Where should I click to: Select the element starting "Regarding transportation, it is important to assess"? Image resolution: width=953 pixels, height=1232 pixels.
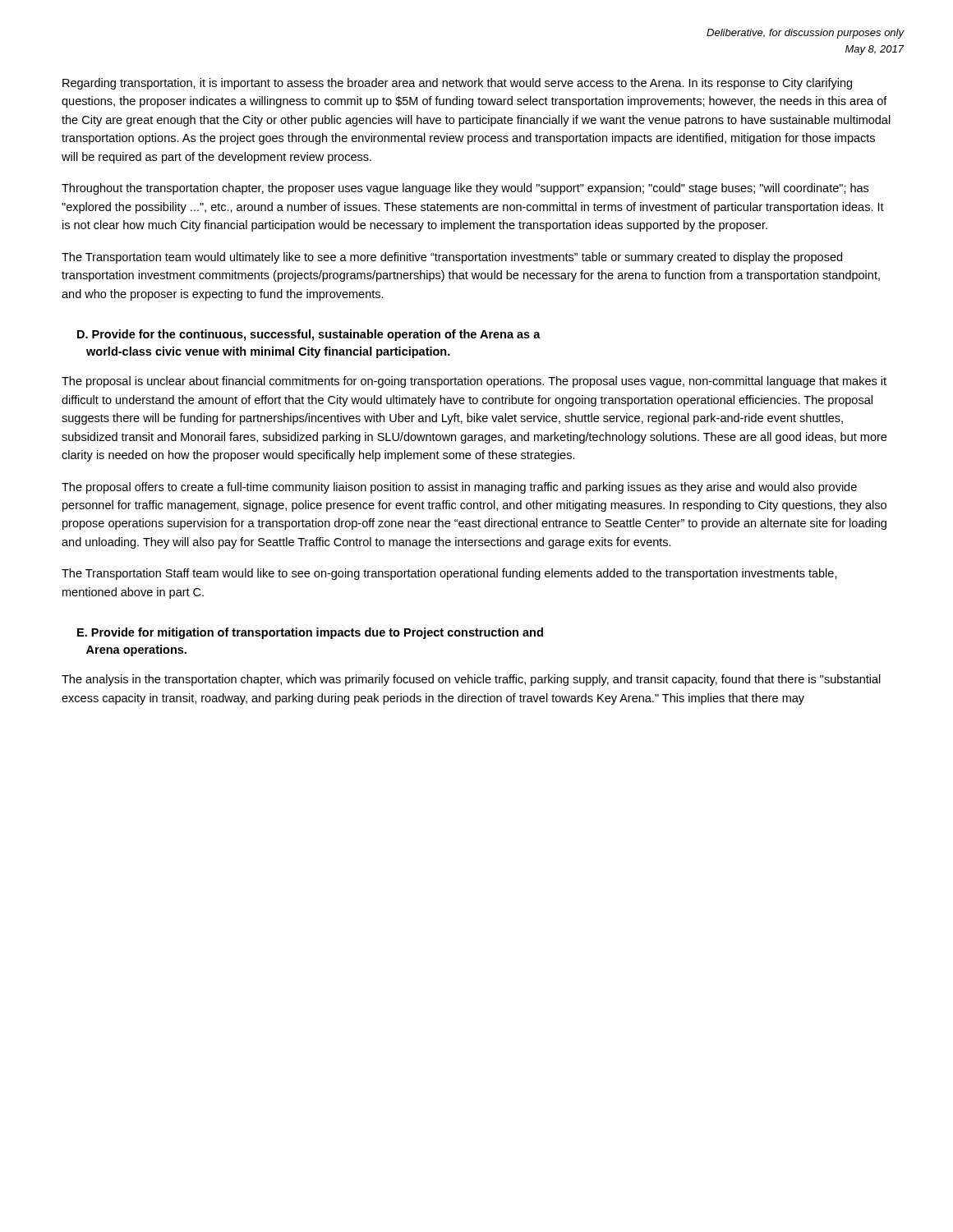(476, 120)
